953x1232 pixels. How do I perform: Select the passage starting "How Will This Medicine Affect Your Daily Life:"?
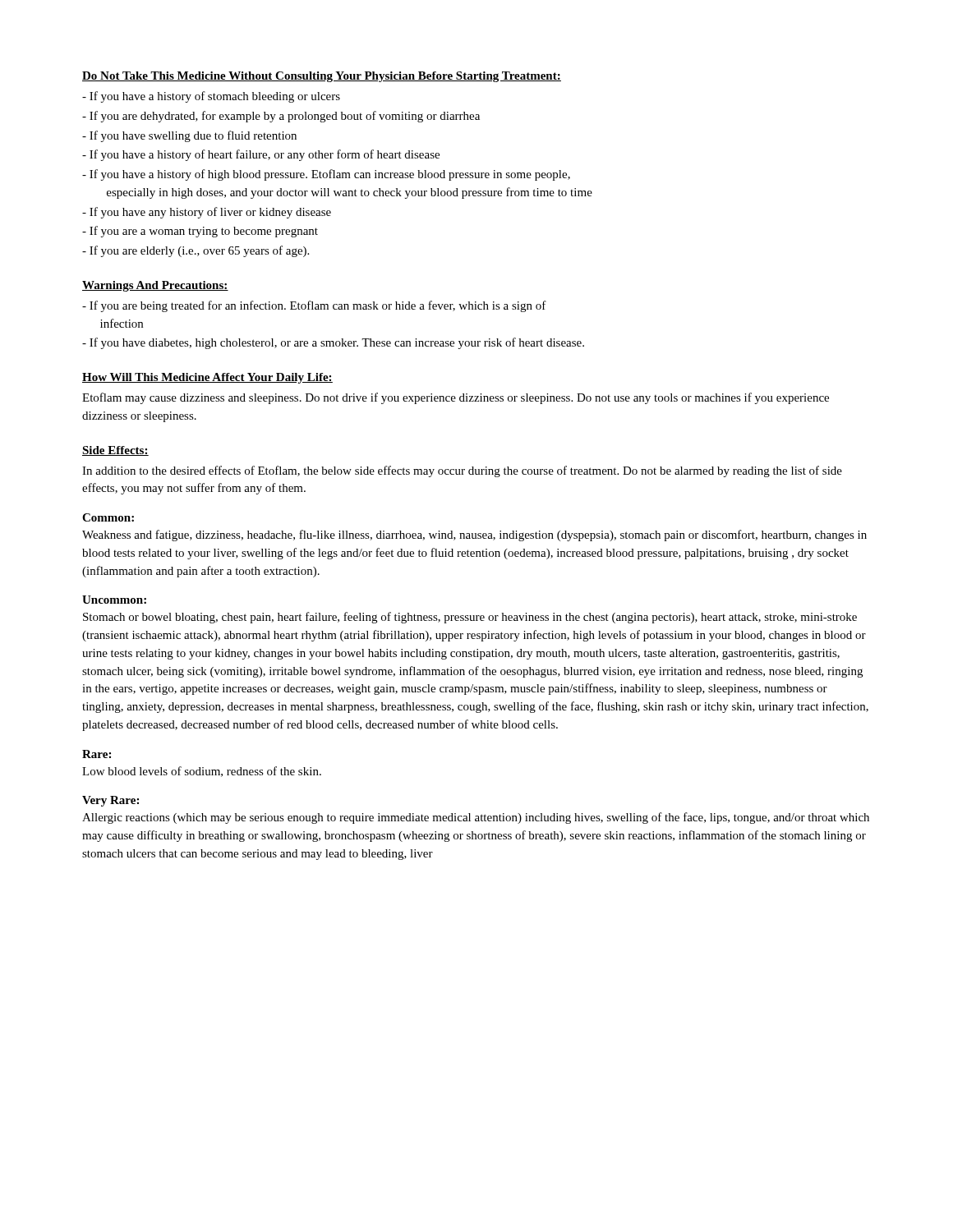click(x=207, y=377)
